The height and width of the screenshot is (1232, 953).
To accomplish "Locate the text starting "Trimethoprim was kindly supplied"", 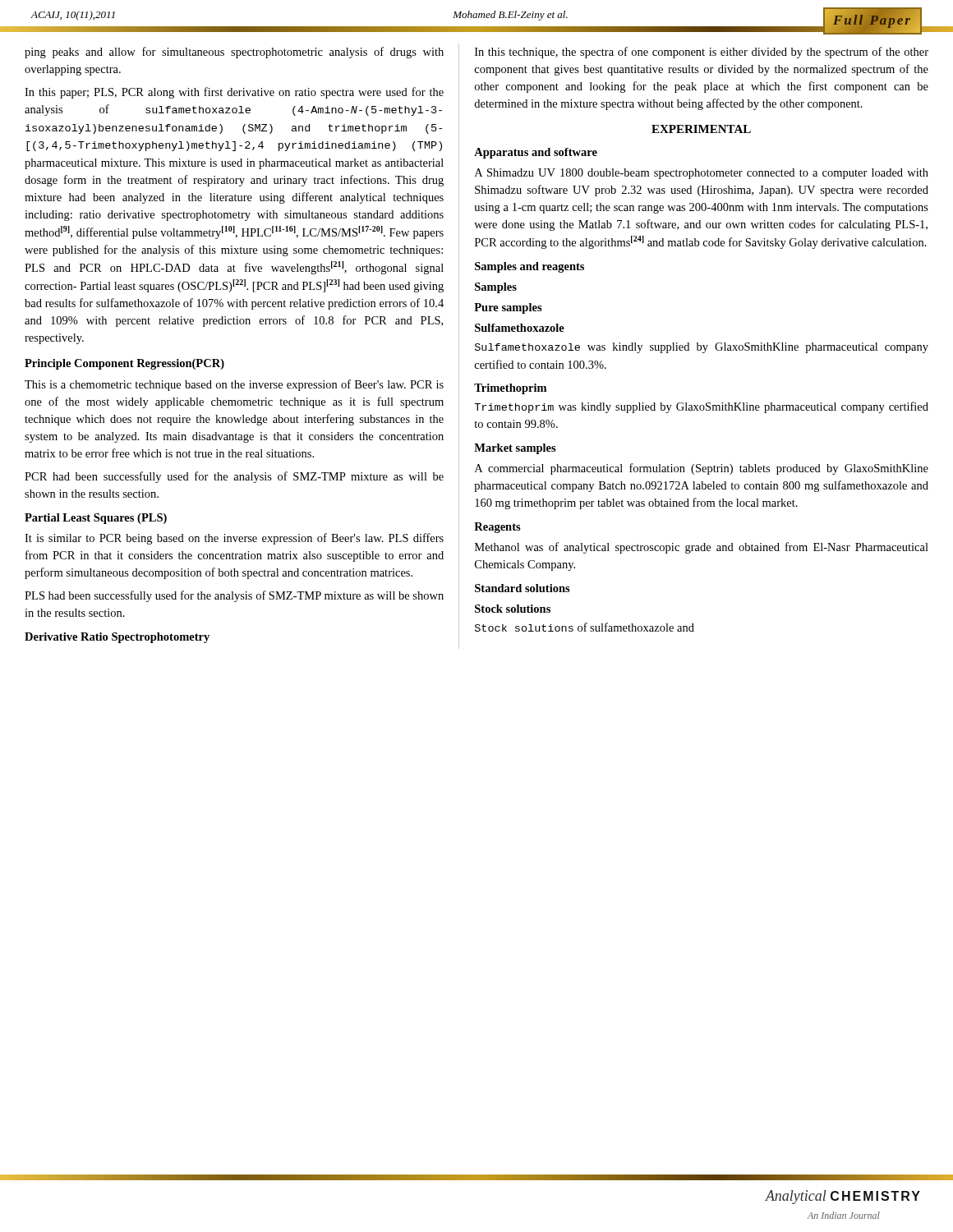I will coord(701,416).
